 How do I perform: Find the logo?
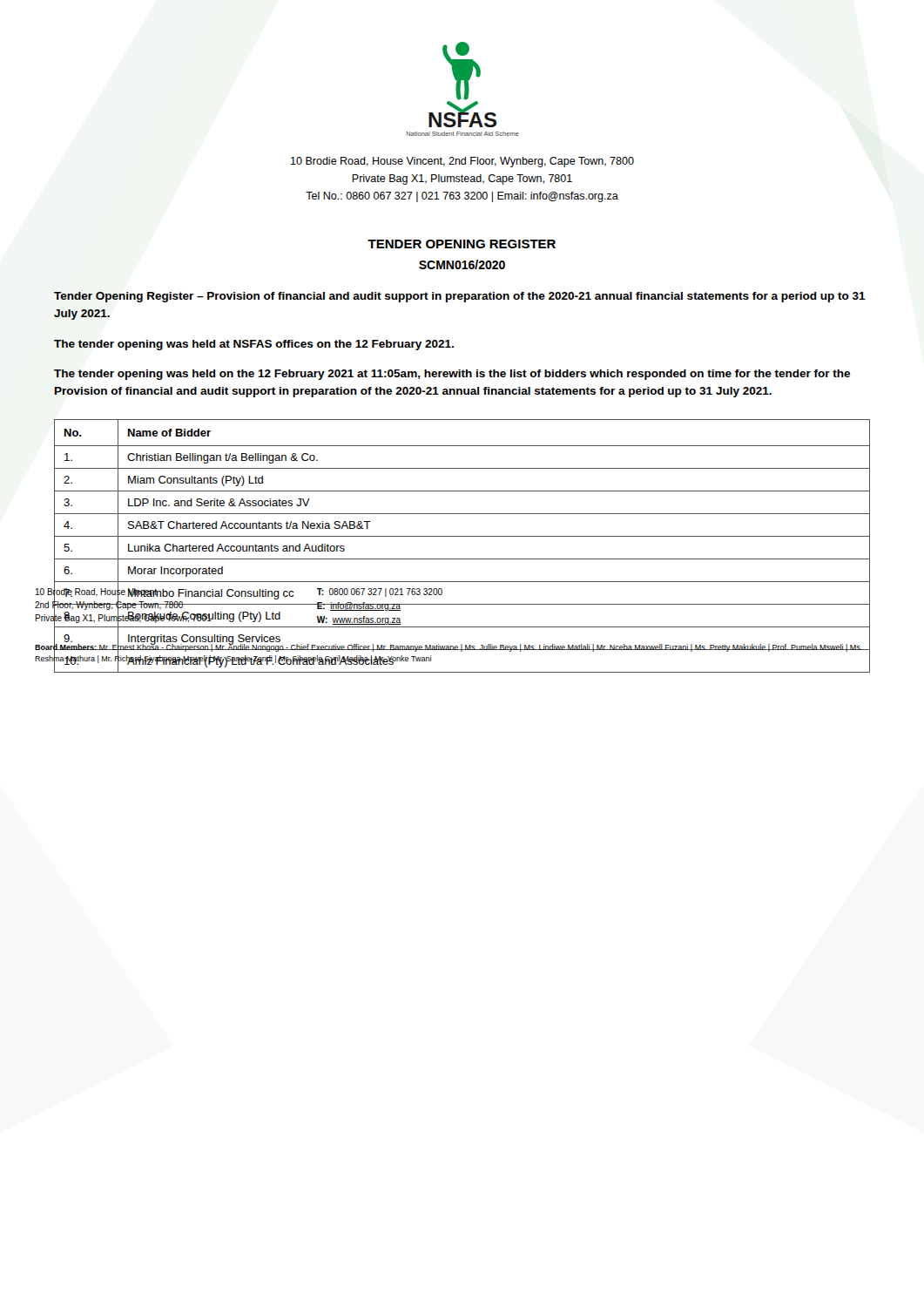click(462, 70)
